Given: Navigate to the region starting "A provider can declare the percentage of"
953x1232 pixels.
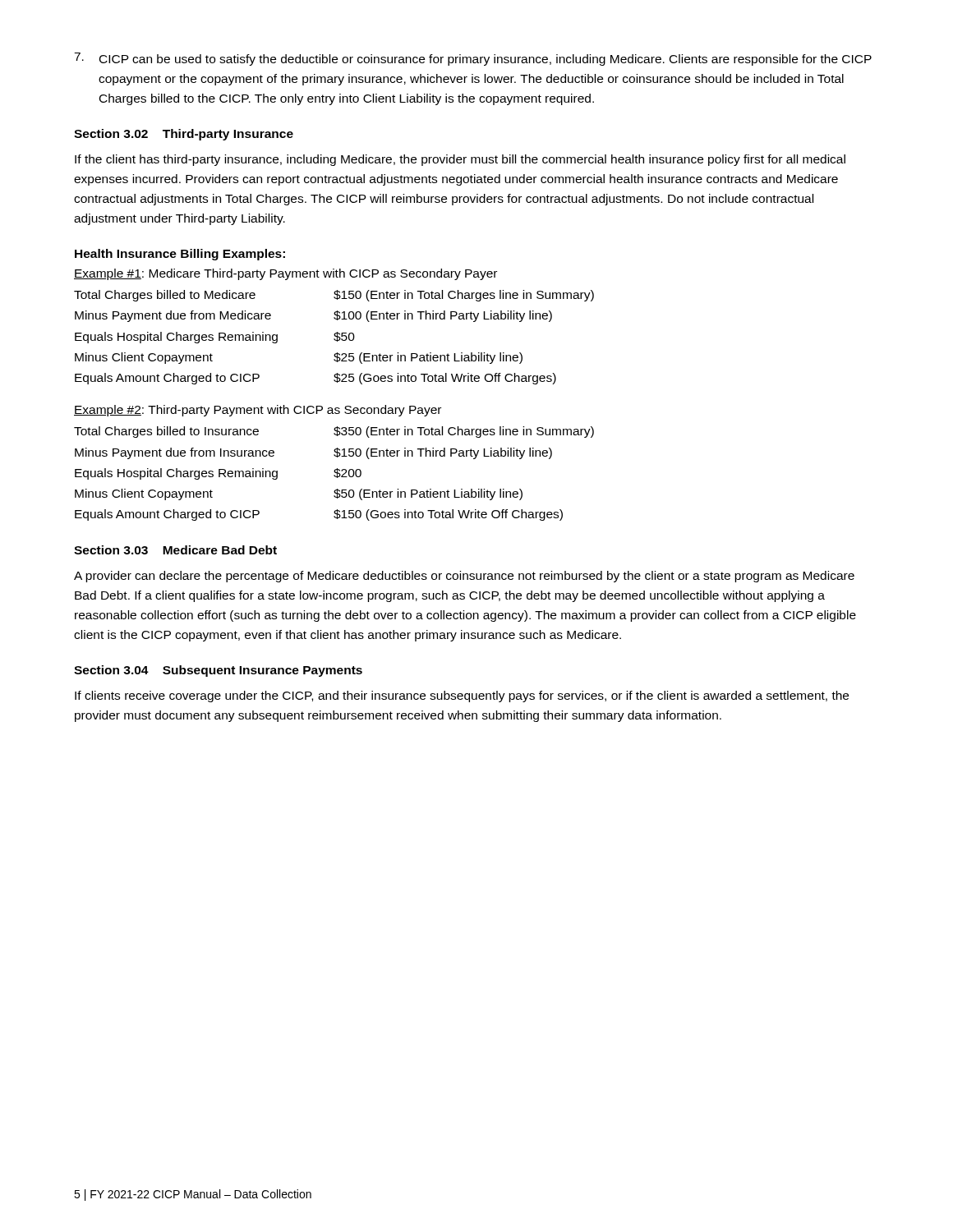Looking at the screenshot, I should point(465,605).
